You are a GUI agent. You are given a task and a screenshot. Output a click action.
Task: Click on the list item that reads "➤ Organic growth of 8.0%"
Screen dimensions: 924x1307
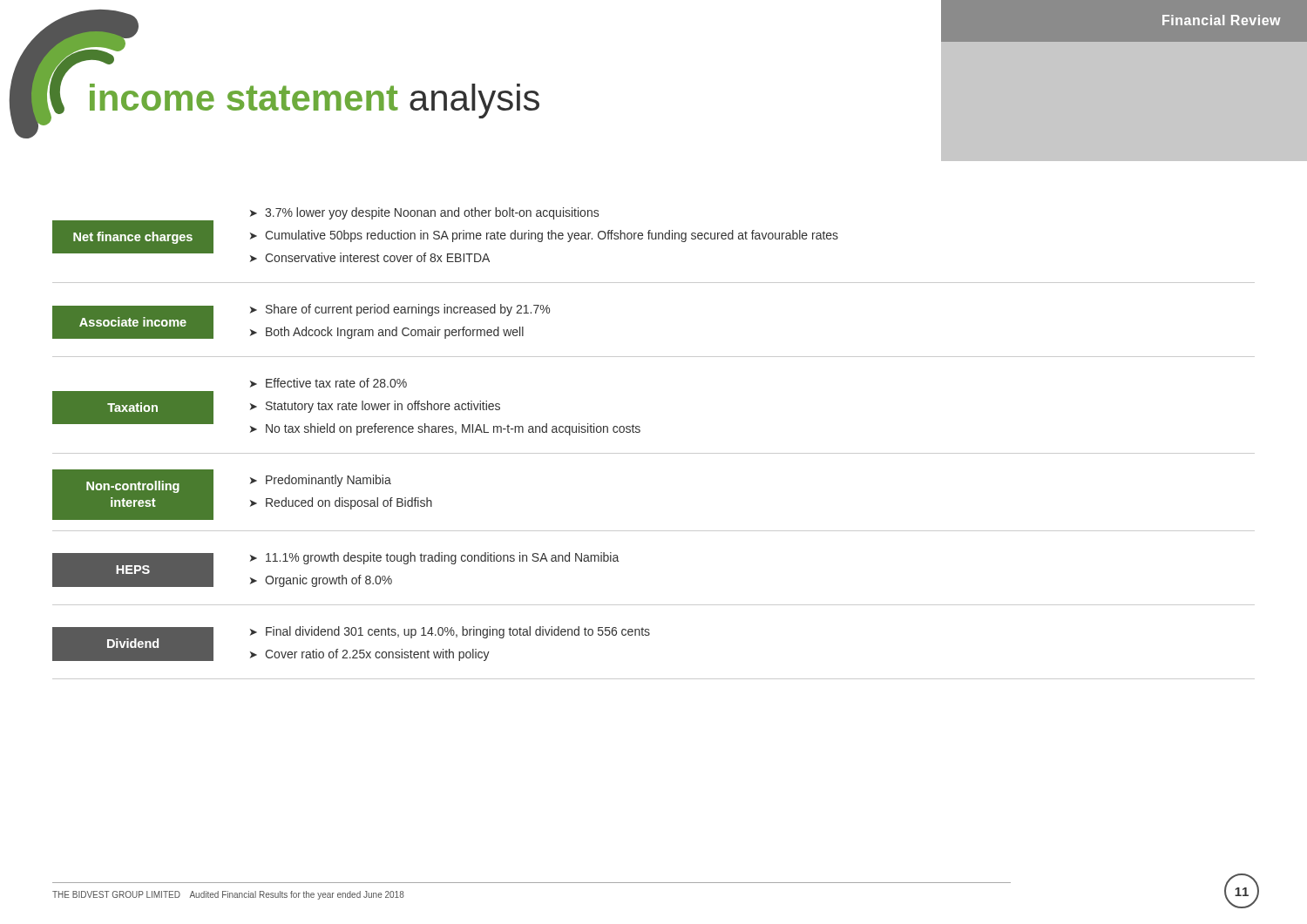click(x=320, y=580)
